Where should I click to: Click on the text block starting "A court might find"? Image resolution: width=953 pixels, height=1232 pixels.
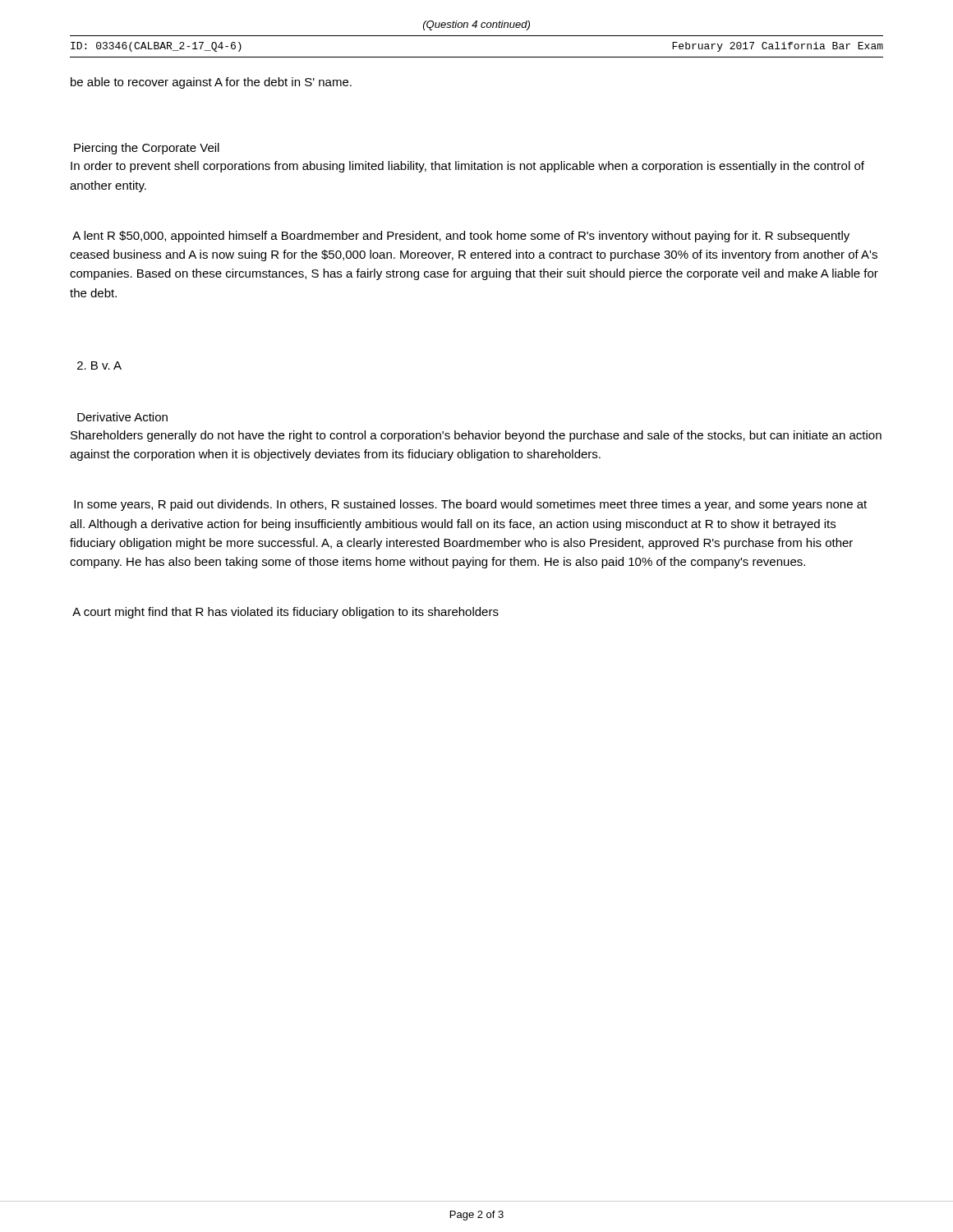[x=284, y=612]
